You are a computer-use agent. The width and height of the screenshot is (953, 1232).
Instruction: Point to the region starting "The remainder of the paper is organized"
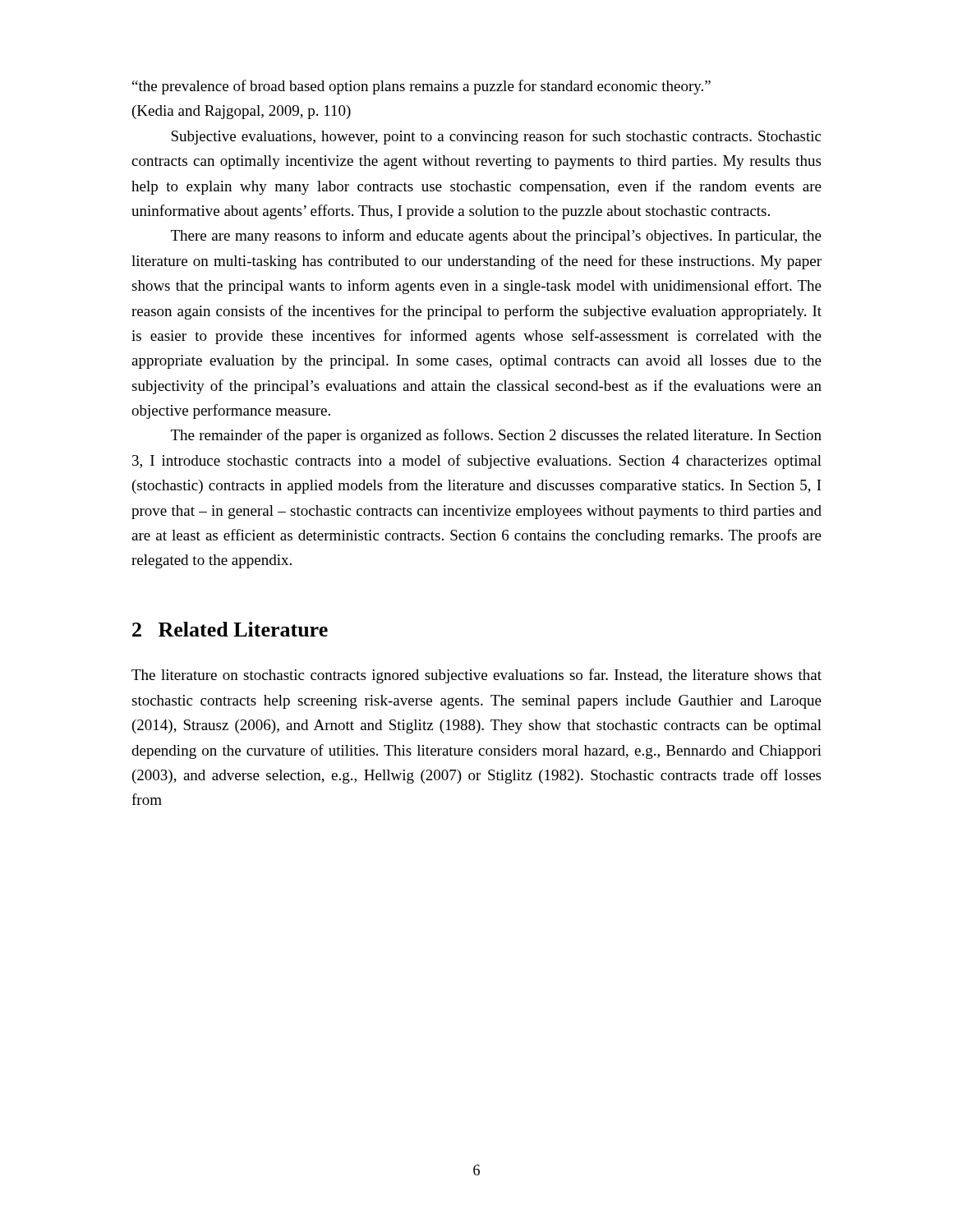click(476, 498)
